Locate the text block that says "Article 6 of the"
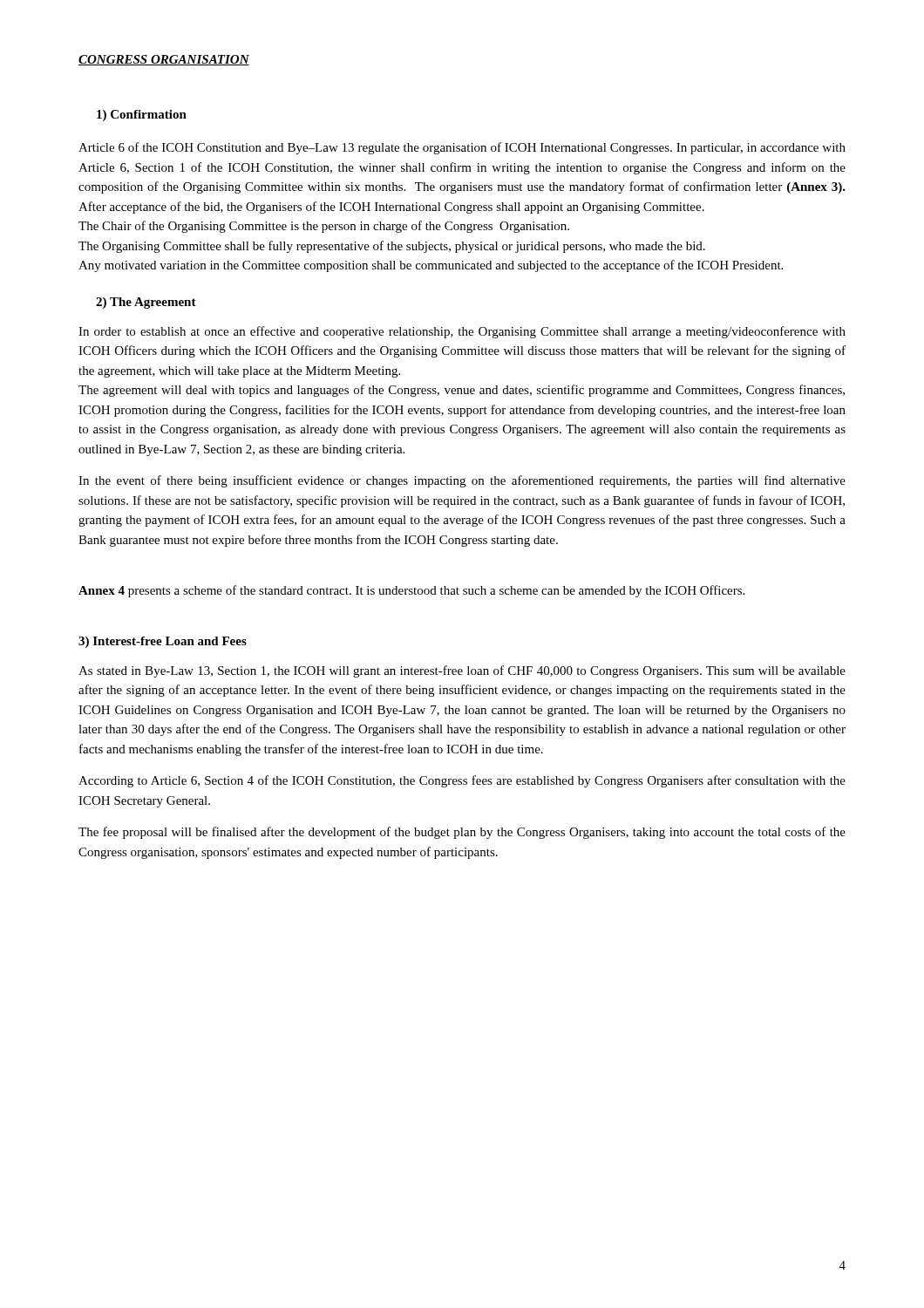The height and width of the screenshot is (1308, 924). click(462, 206)
